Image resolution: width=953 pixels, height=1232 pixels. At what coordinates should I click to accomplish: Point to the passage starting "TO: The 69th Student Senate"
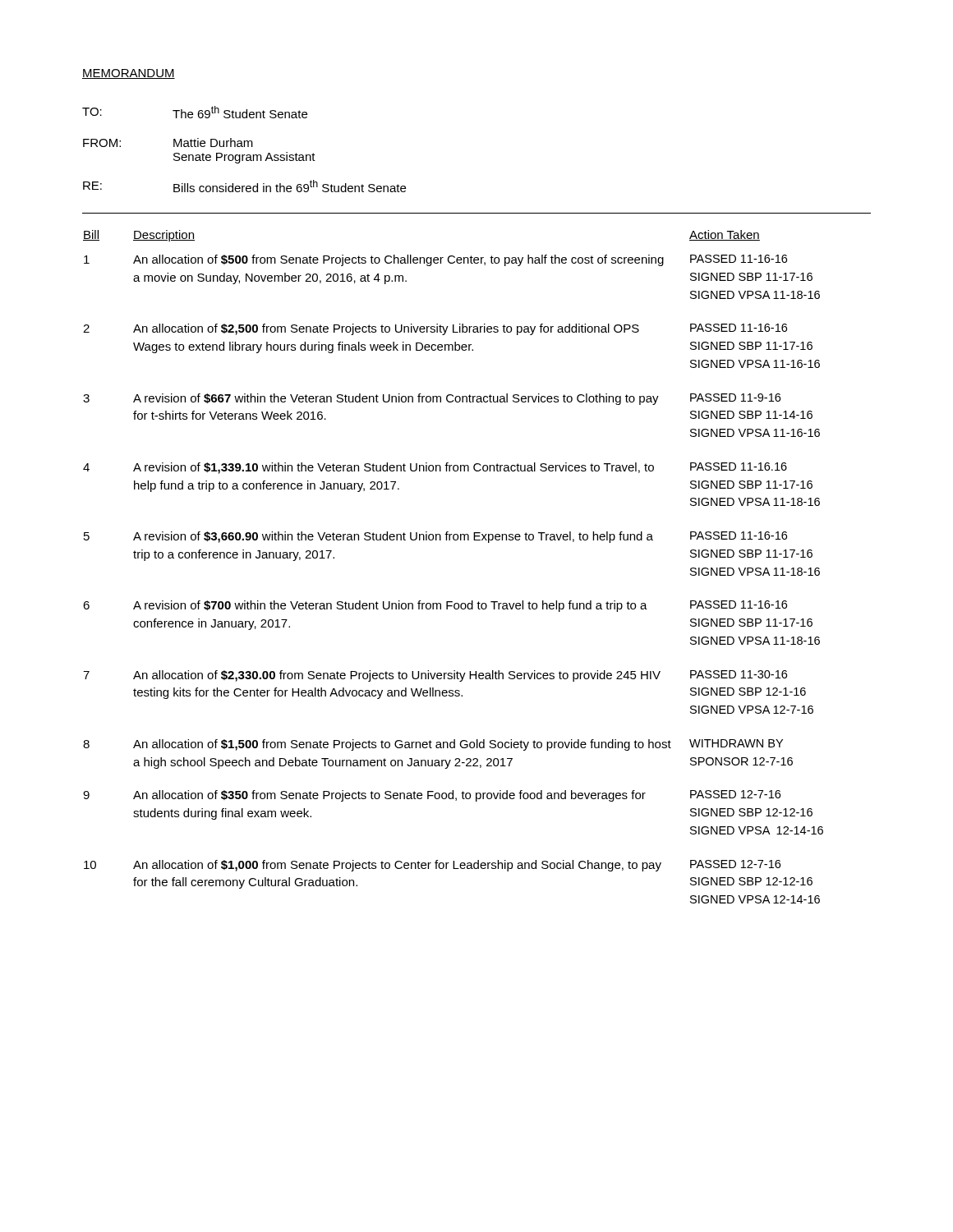coord(195,113)
